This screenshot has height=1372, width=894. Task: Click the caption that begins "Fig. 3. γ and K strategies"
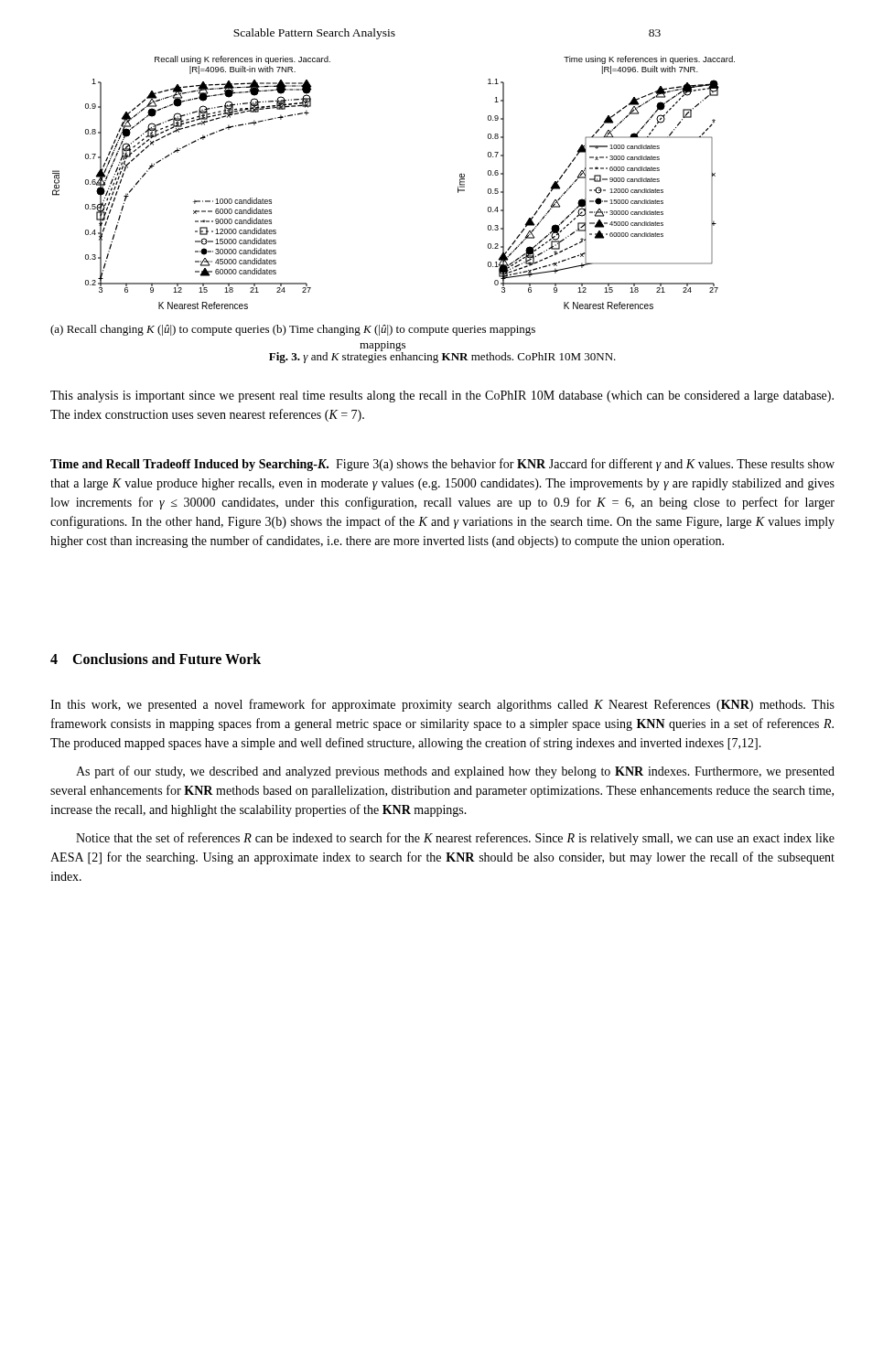coord(442,356)
